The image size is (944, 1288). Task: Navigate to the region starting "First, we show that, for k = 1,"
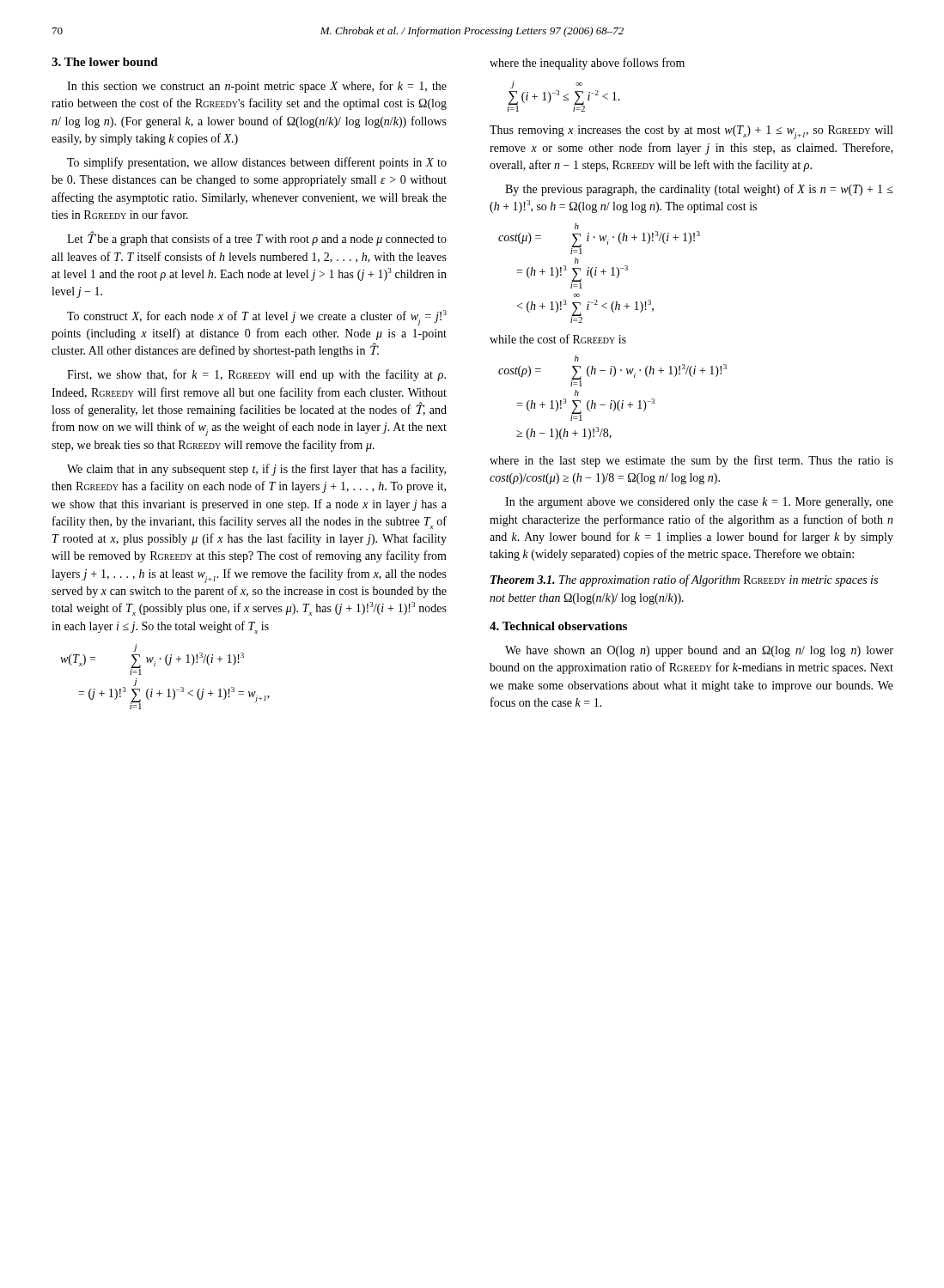tap(249, 410)
